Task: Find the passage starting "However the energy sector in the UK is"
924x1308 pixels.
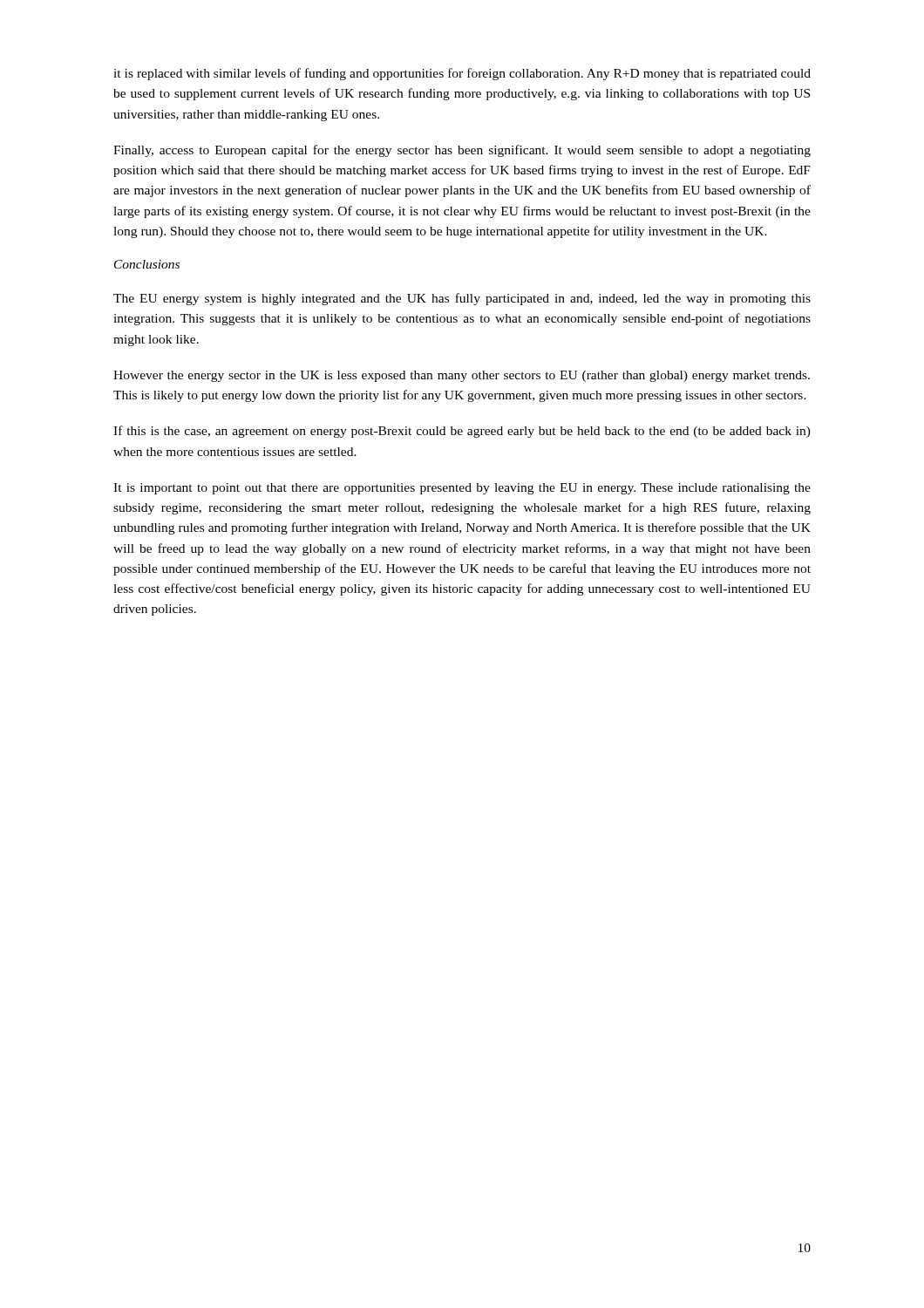Action: [462, 384]
